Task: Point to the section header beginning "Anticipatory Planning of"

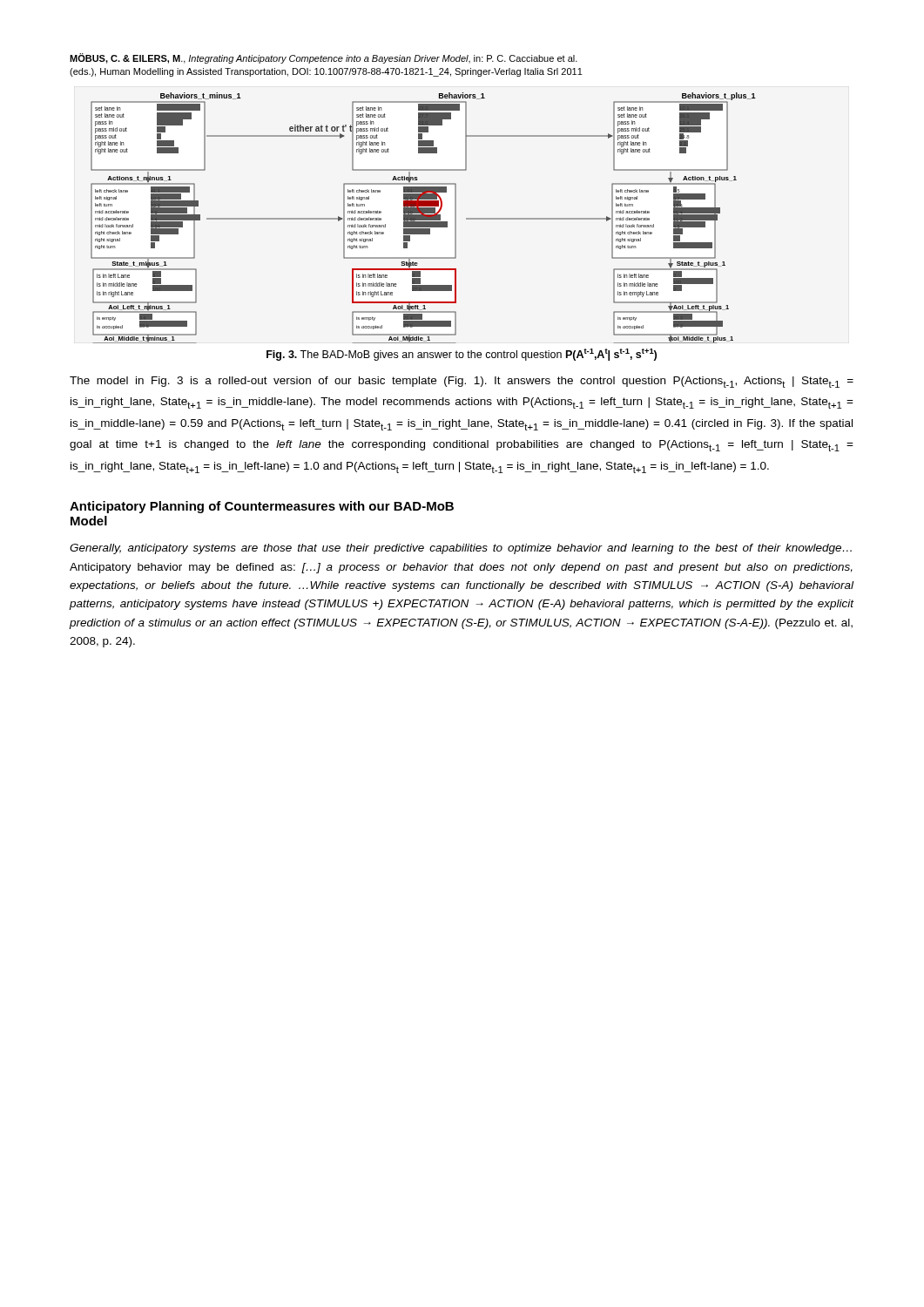Action: coord(262,513)
